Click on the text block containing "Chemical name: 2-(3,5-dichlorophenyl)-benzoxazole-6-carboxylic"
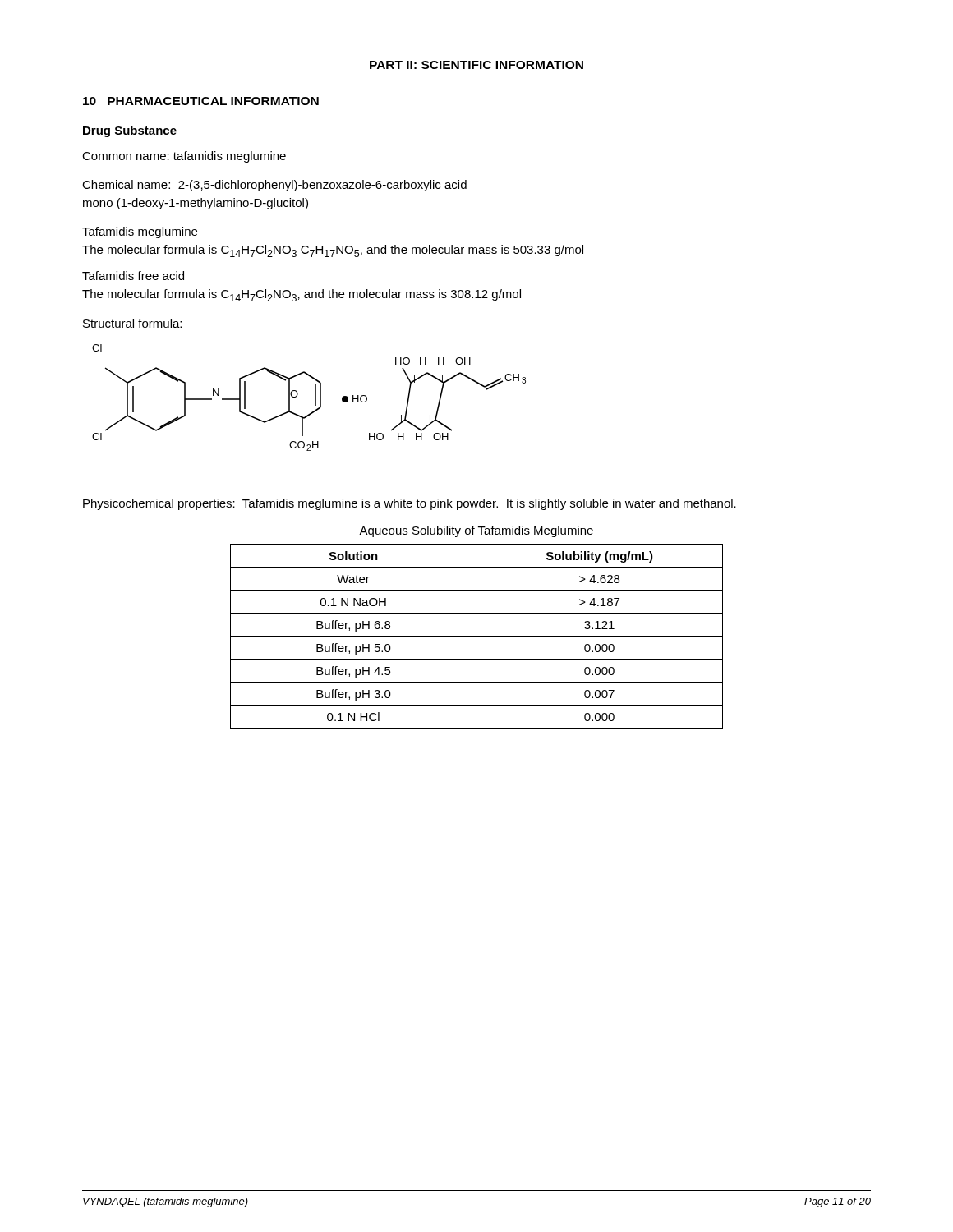Screen dimensions: 1232x953 275,193
